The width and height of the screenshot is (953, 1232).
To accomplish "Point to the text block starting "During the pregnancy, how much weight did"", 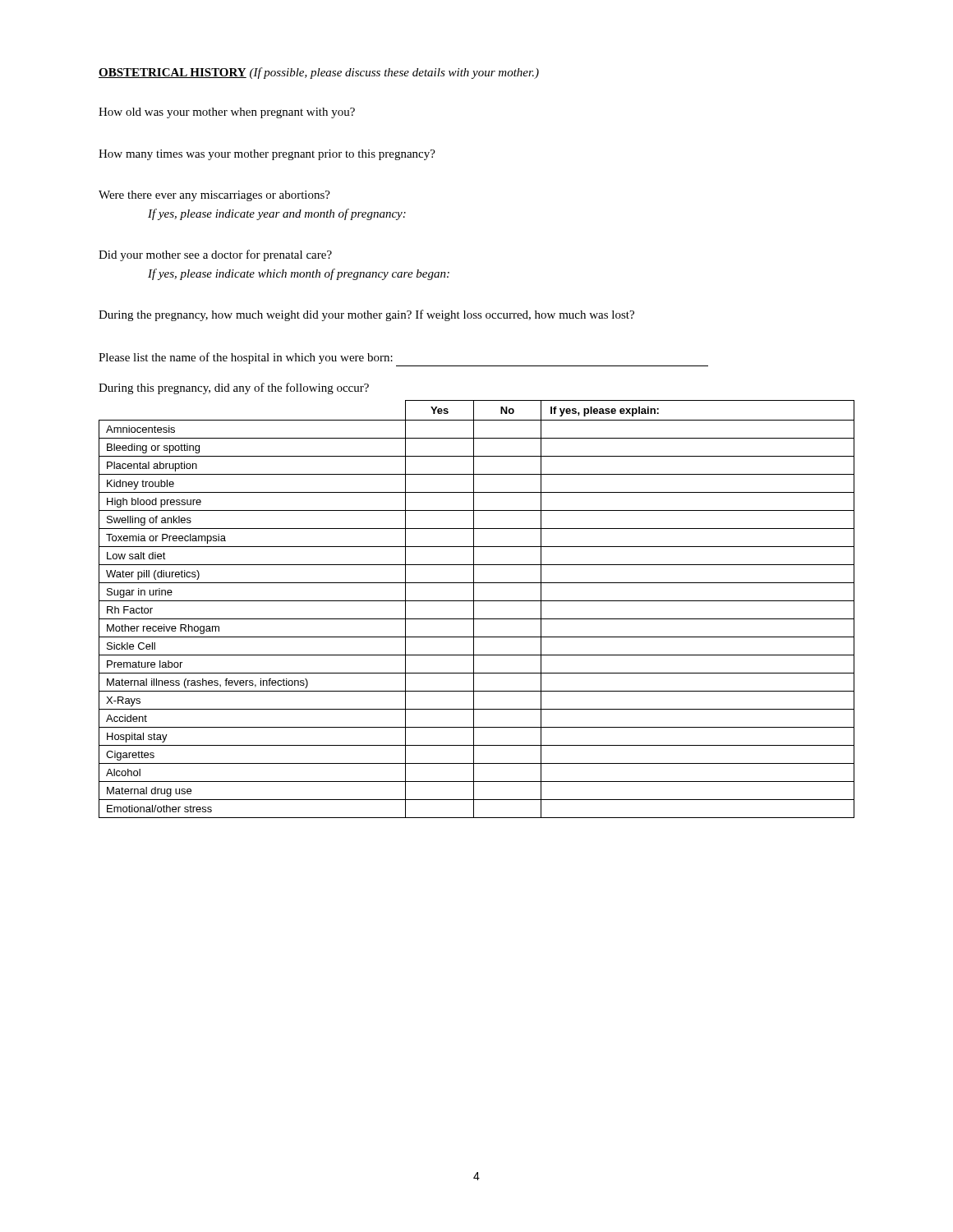I will (367, 315).
